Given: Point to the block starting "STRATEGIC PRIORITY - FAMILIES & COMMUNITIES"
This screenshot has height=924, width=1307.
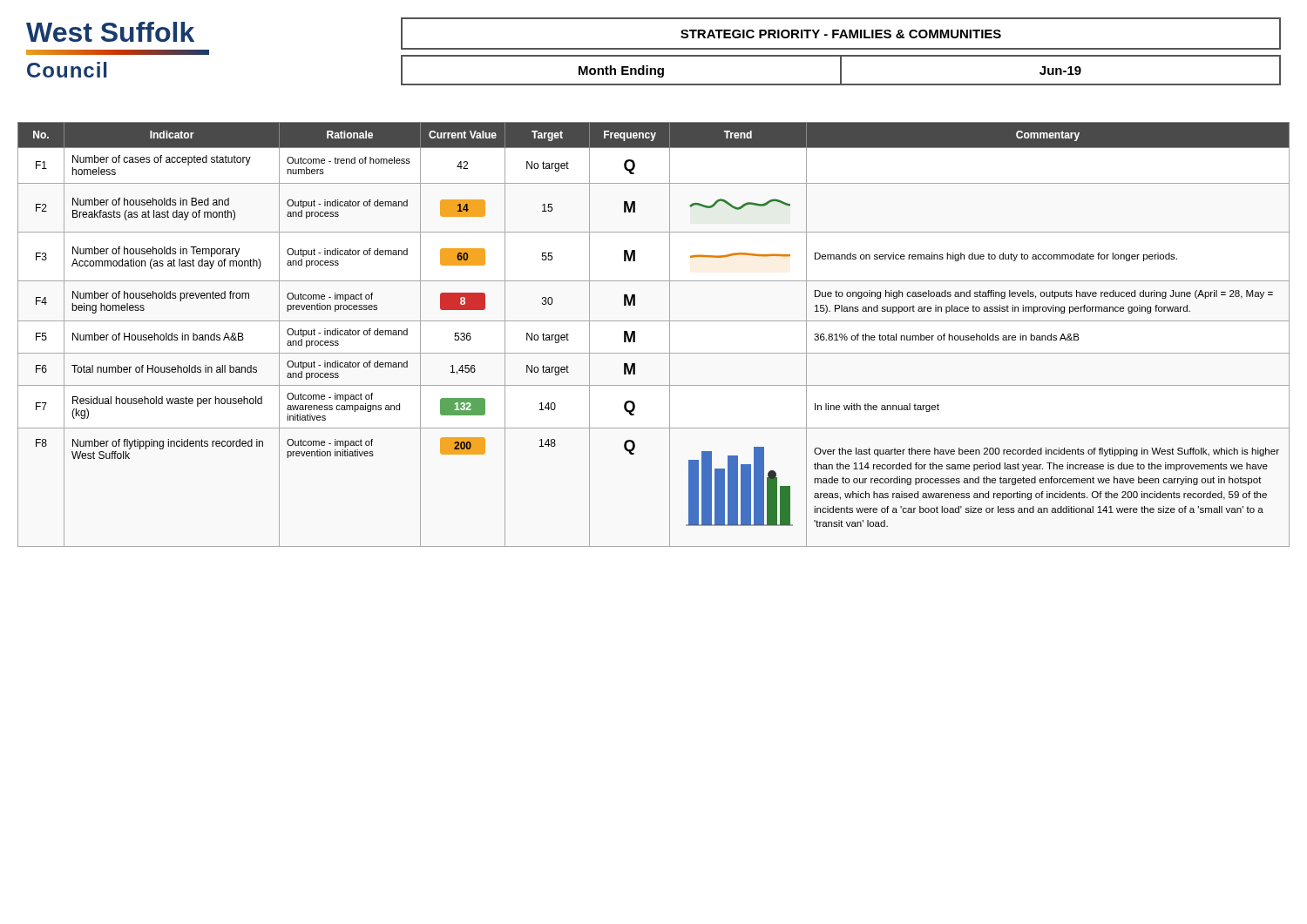Looking at the screenshot, I should pyautogui.click(x=841, y=34).
